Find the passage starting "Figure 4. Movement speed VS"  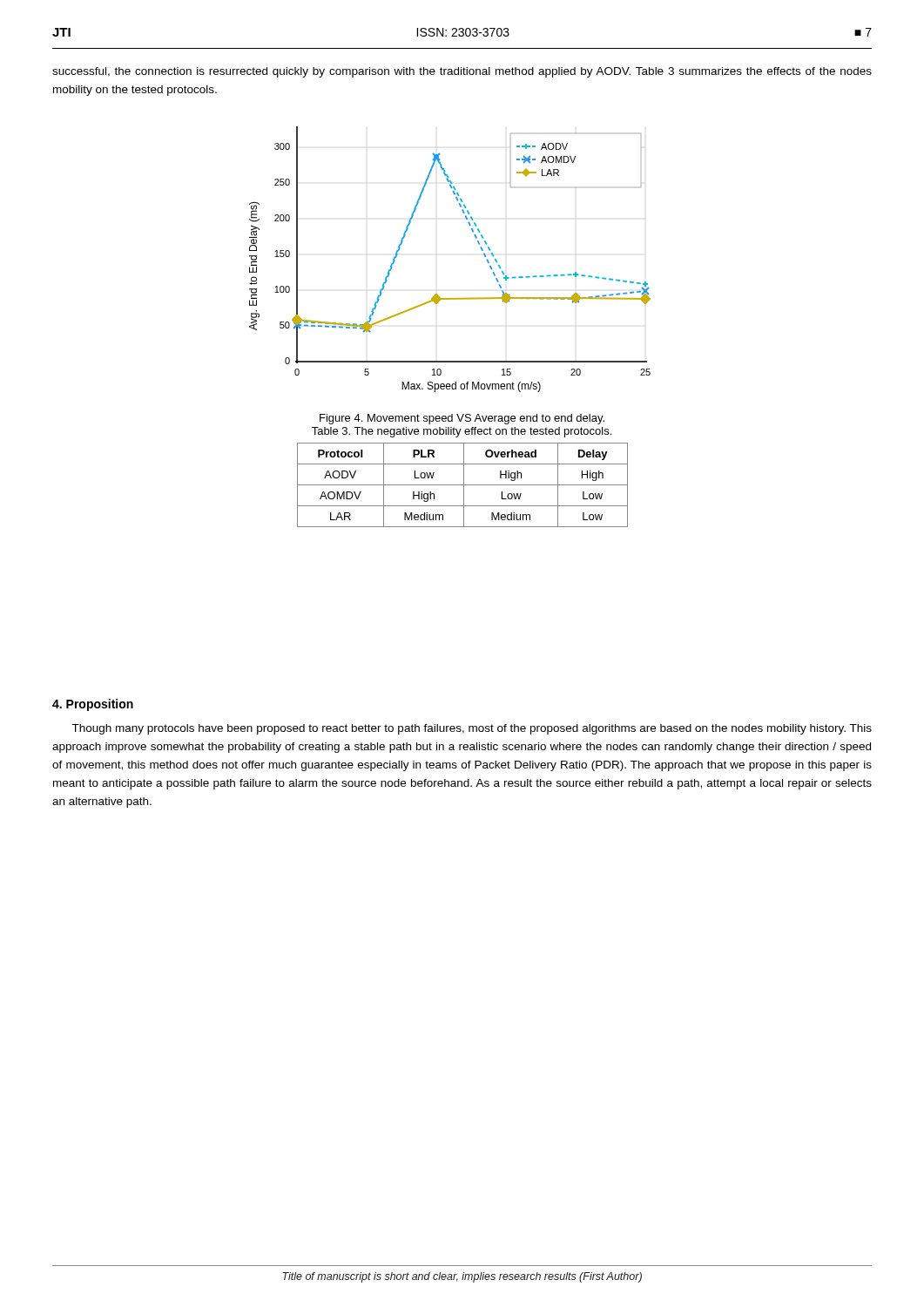pos(462,418)
